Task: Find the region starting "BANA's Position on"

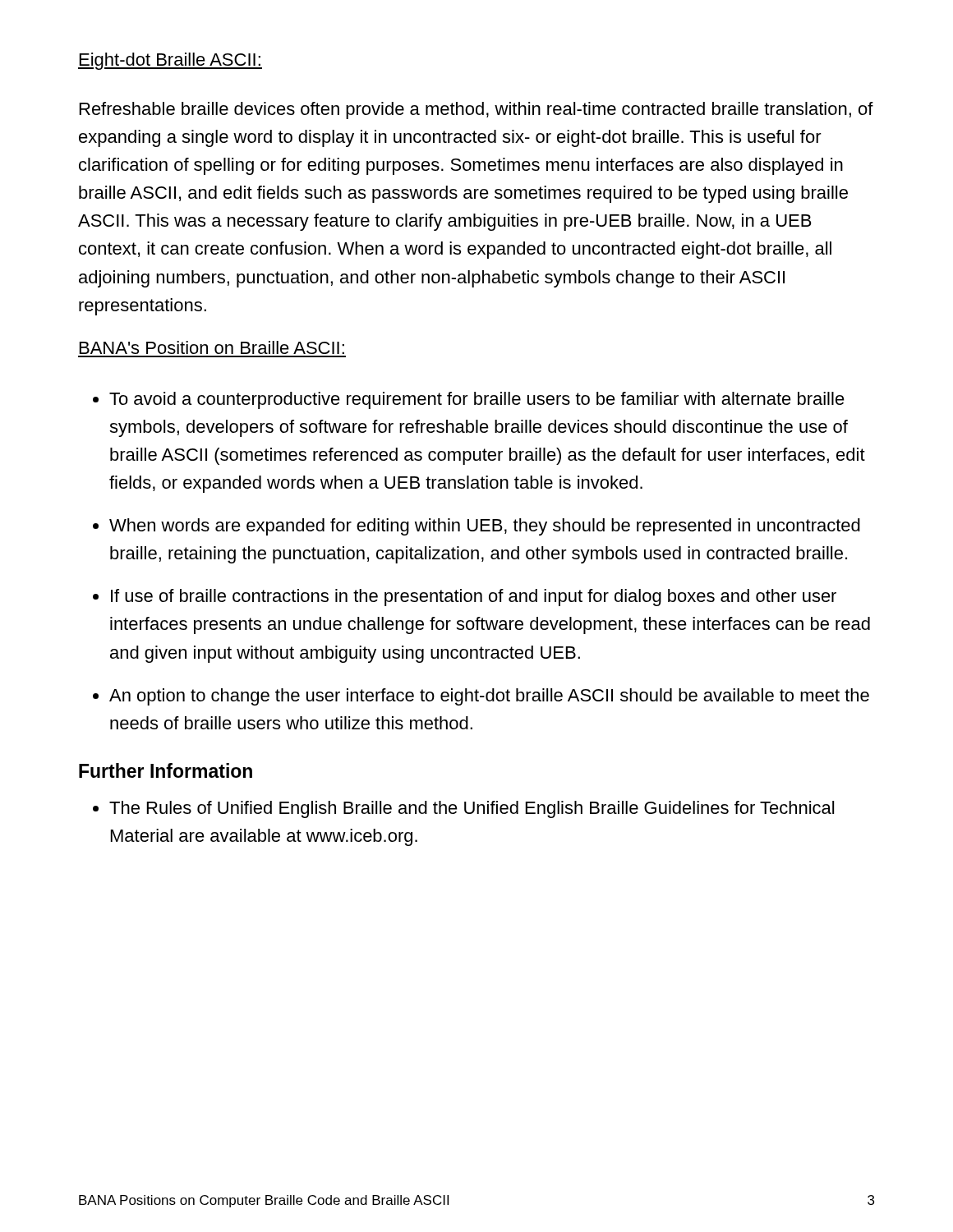Action: click(212, 348)
